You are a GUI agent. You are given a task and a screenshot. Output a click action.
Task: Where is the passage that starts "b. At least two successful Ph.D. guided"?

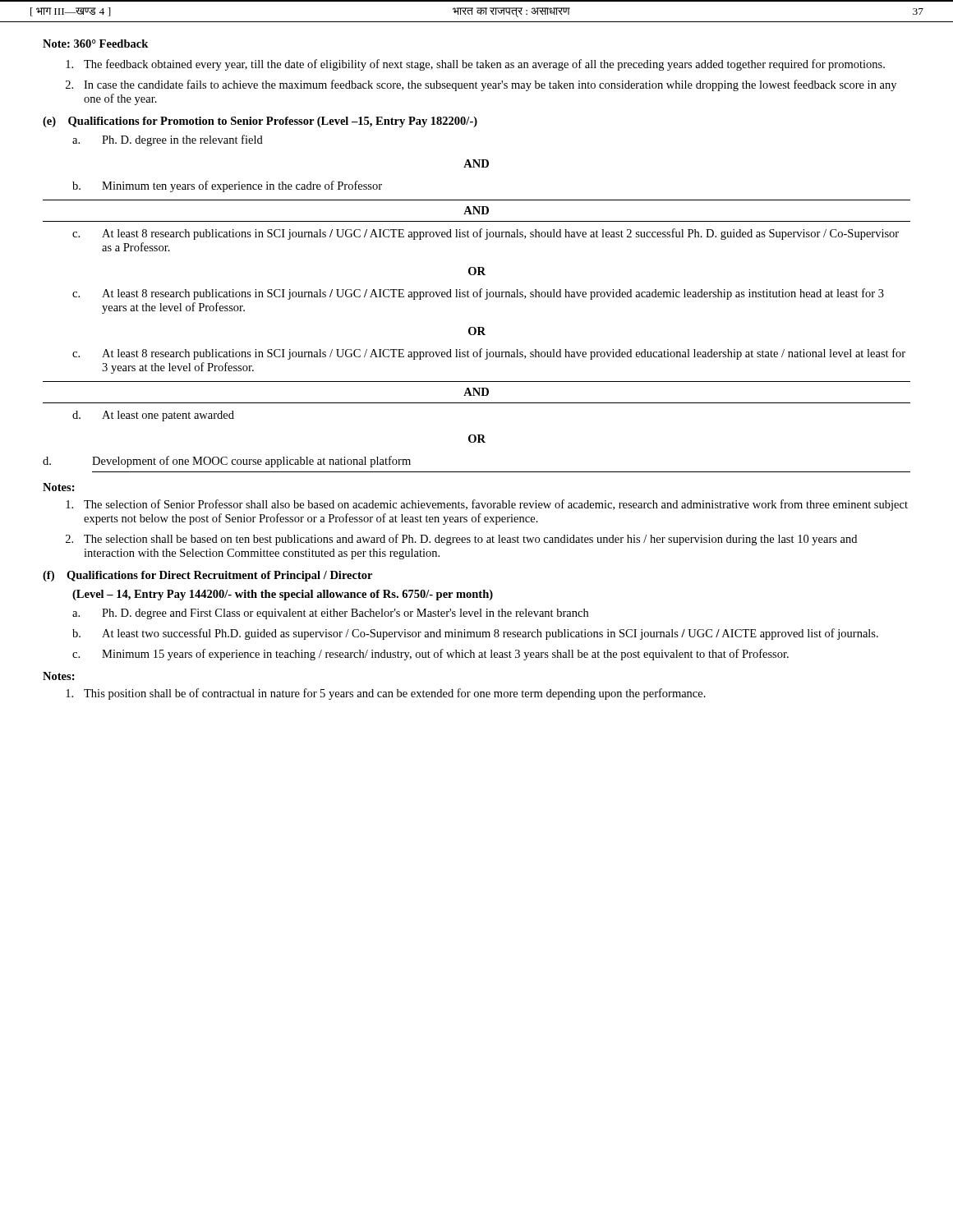coord(491,634)
